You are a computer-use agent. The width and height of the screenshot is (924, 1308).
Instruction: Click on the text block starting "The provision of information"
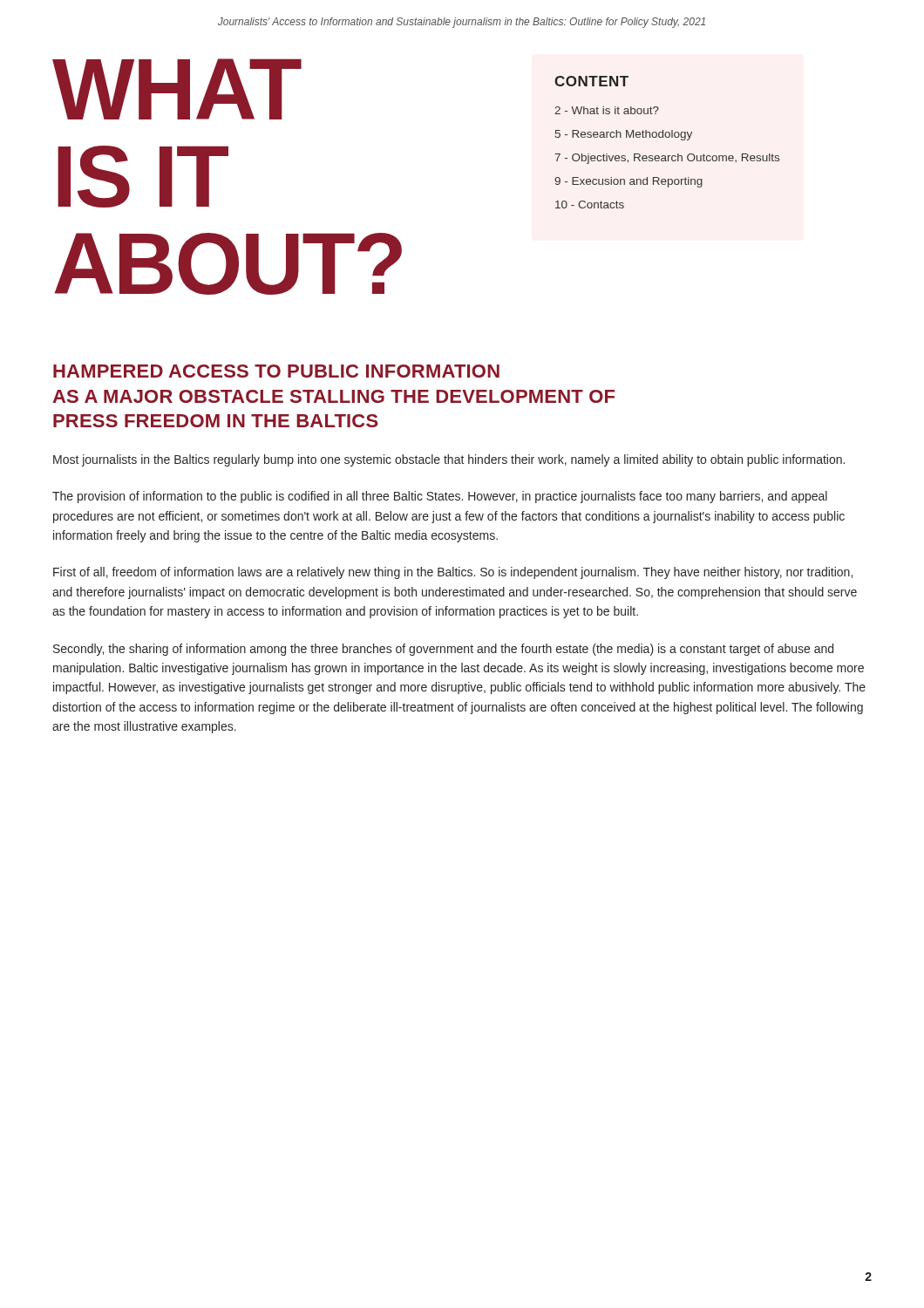(449, 516)
